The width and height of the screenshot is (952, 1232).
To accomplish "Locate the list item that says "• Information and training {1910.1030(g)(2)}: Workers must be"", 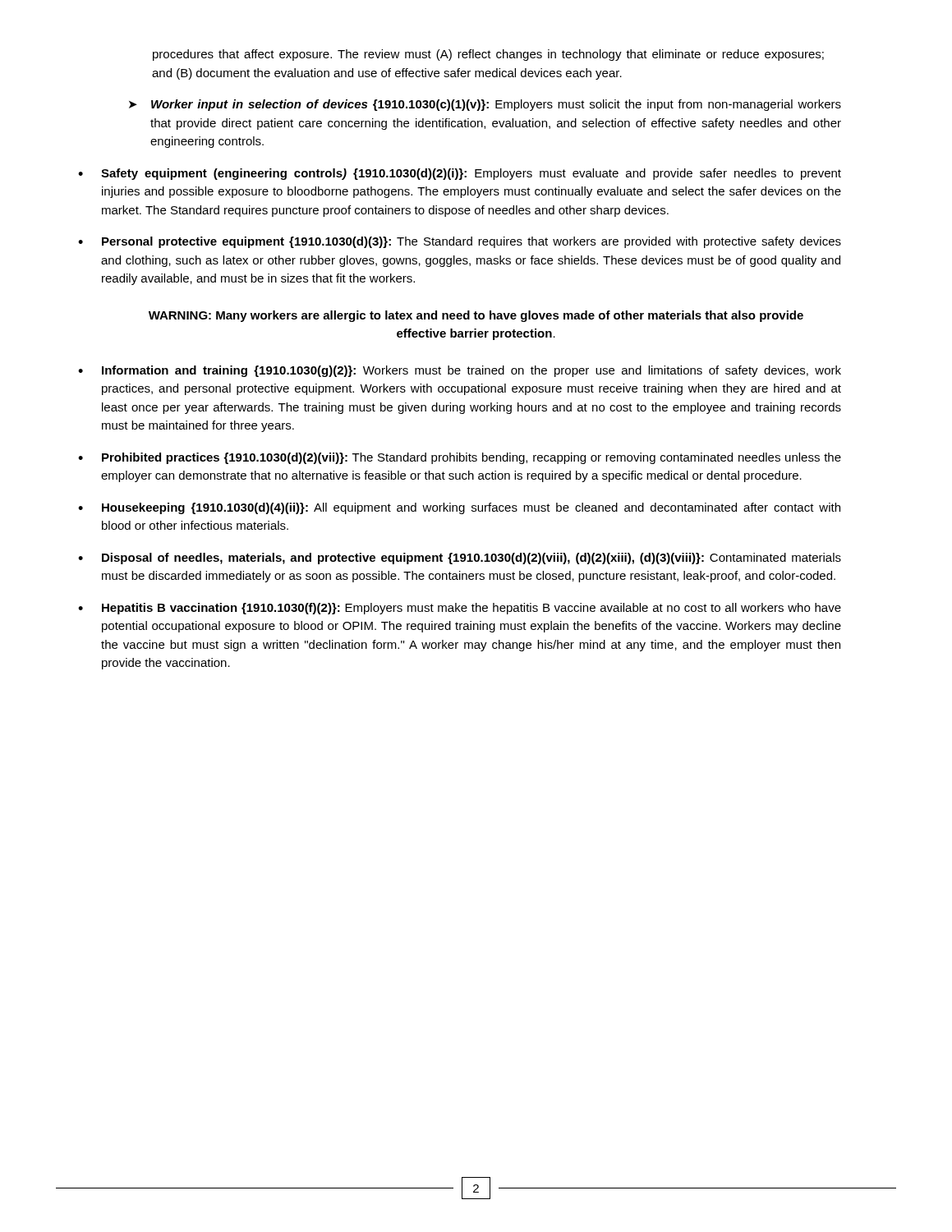I will pos(460,398).
